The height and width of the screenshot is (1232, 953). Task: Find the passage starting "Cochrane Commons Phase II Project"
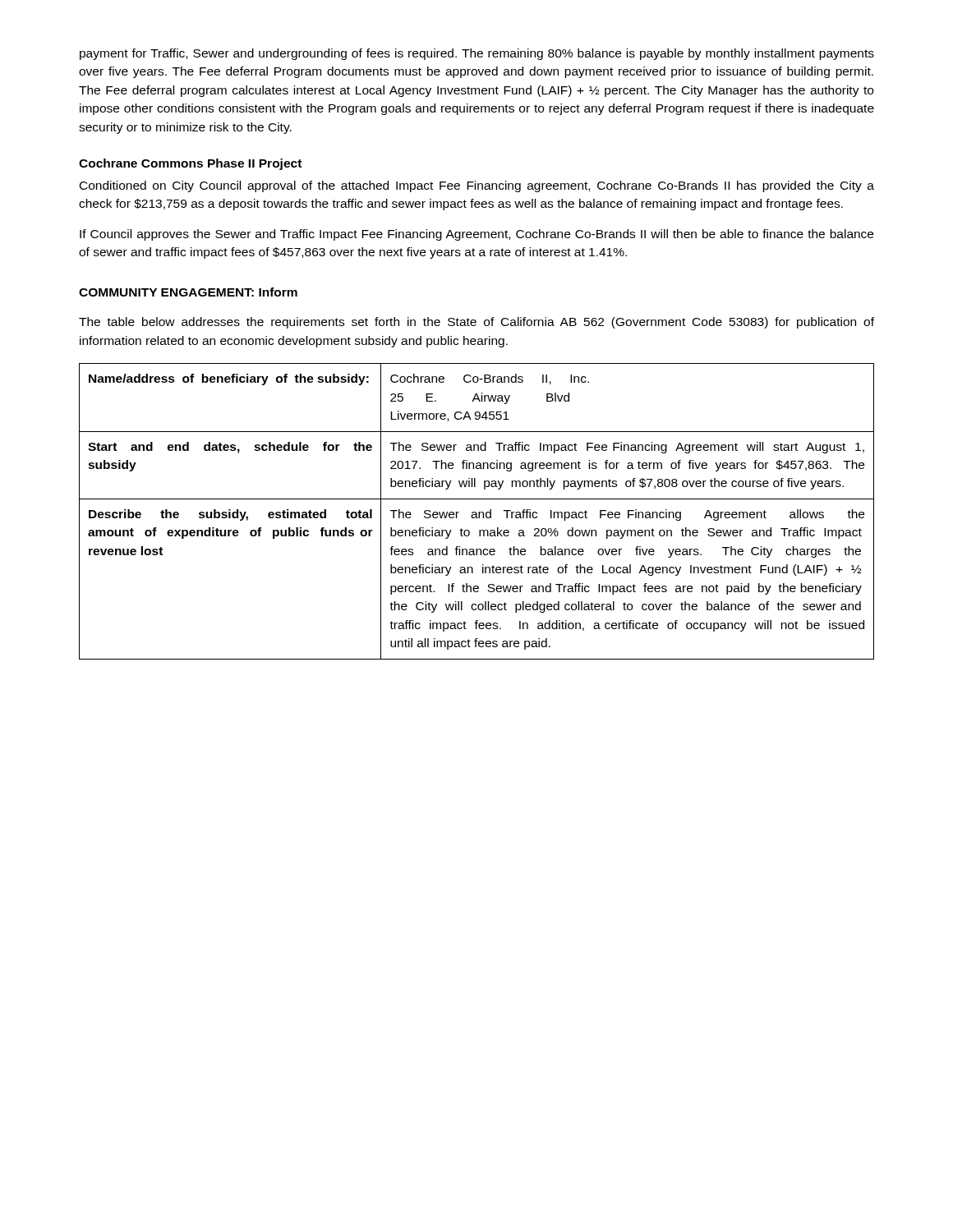[190, 163]
